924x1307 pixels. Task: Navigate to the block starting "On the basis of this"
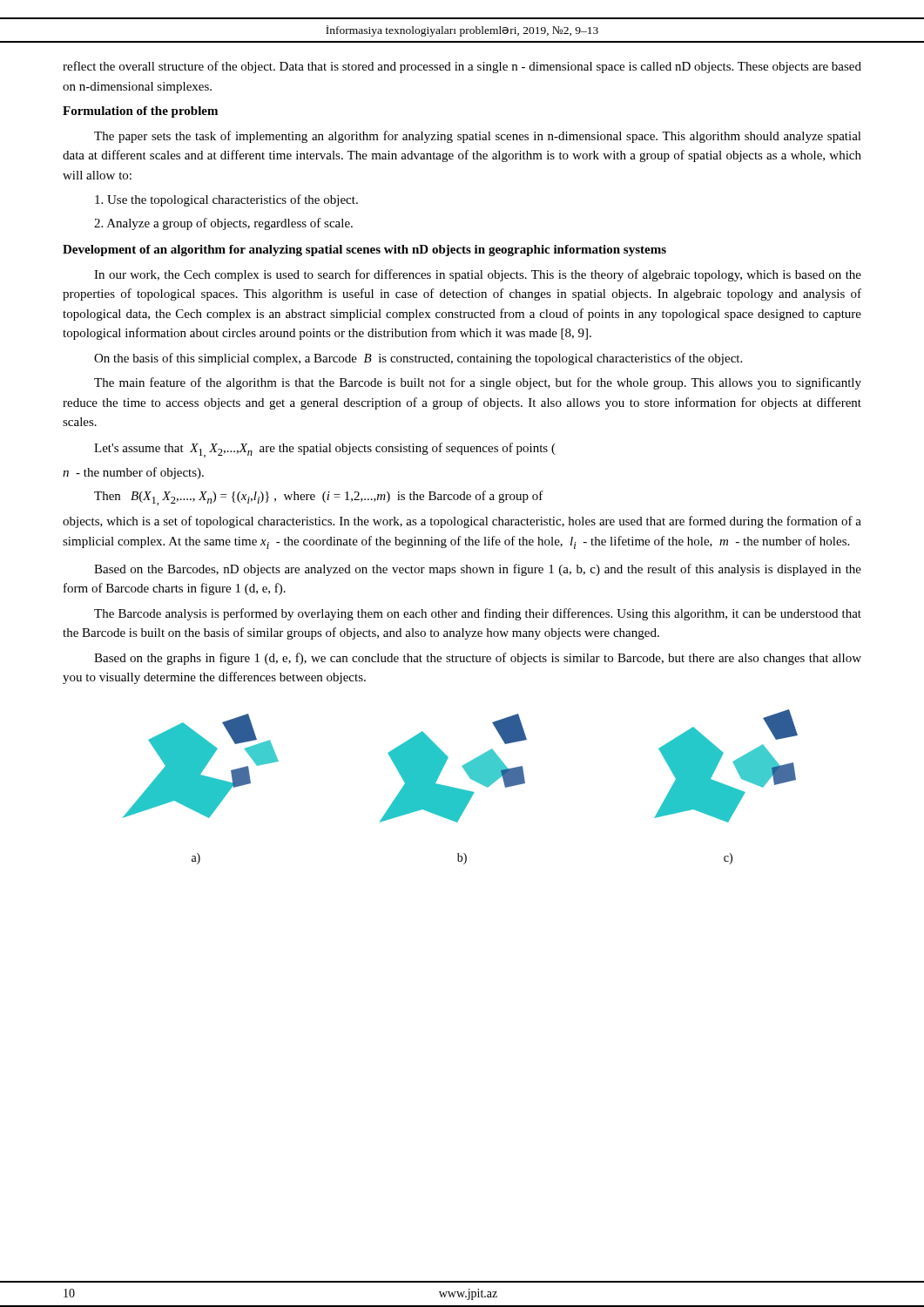click(x=462, y=358)
